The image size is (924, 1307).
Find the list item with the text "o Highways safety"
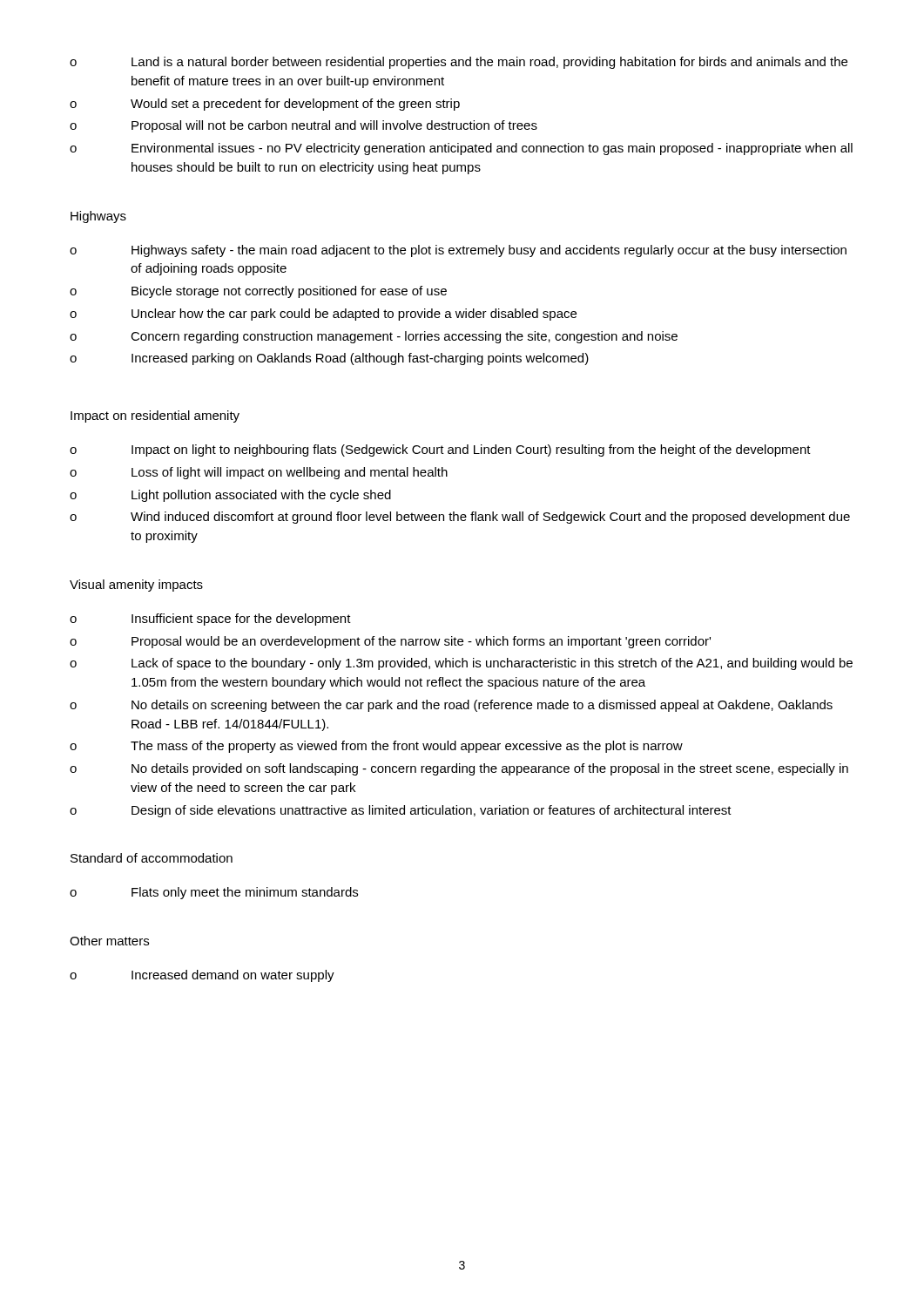(462, 259)
